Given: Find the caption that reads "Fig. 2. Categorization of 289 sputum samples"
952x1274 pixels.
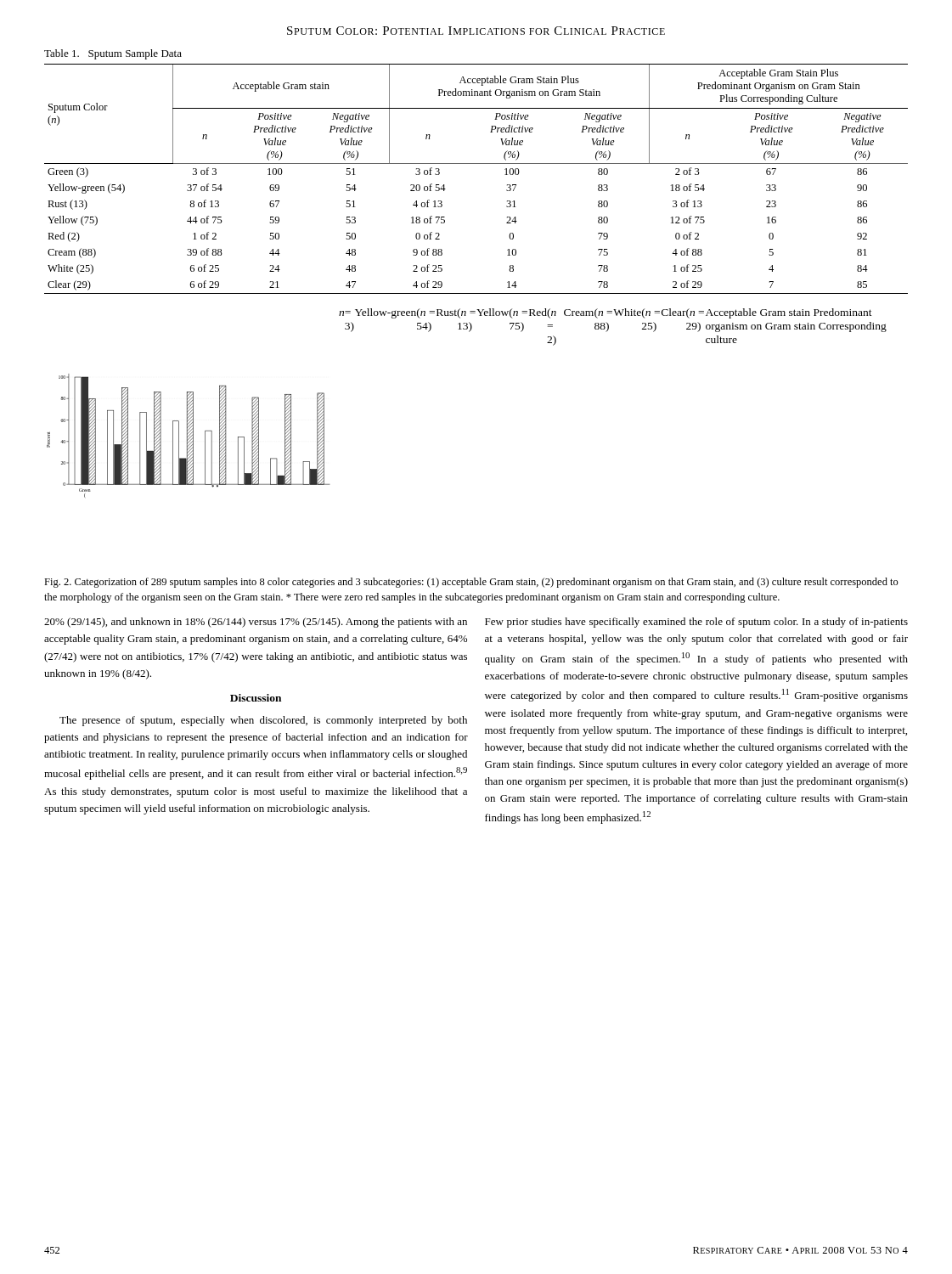Looking at the screenshot, I should [x=471, y=589].
